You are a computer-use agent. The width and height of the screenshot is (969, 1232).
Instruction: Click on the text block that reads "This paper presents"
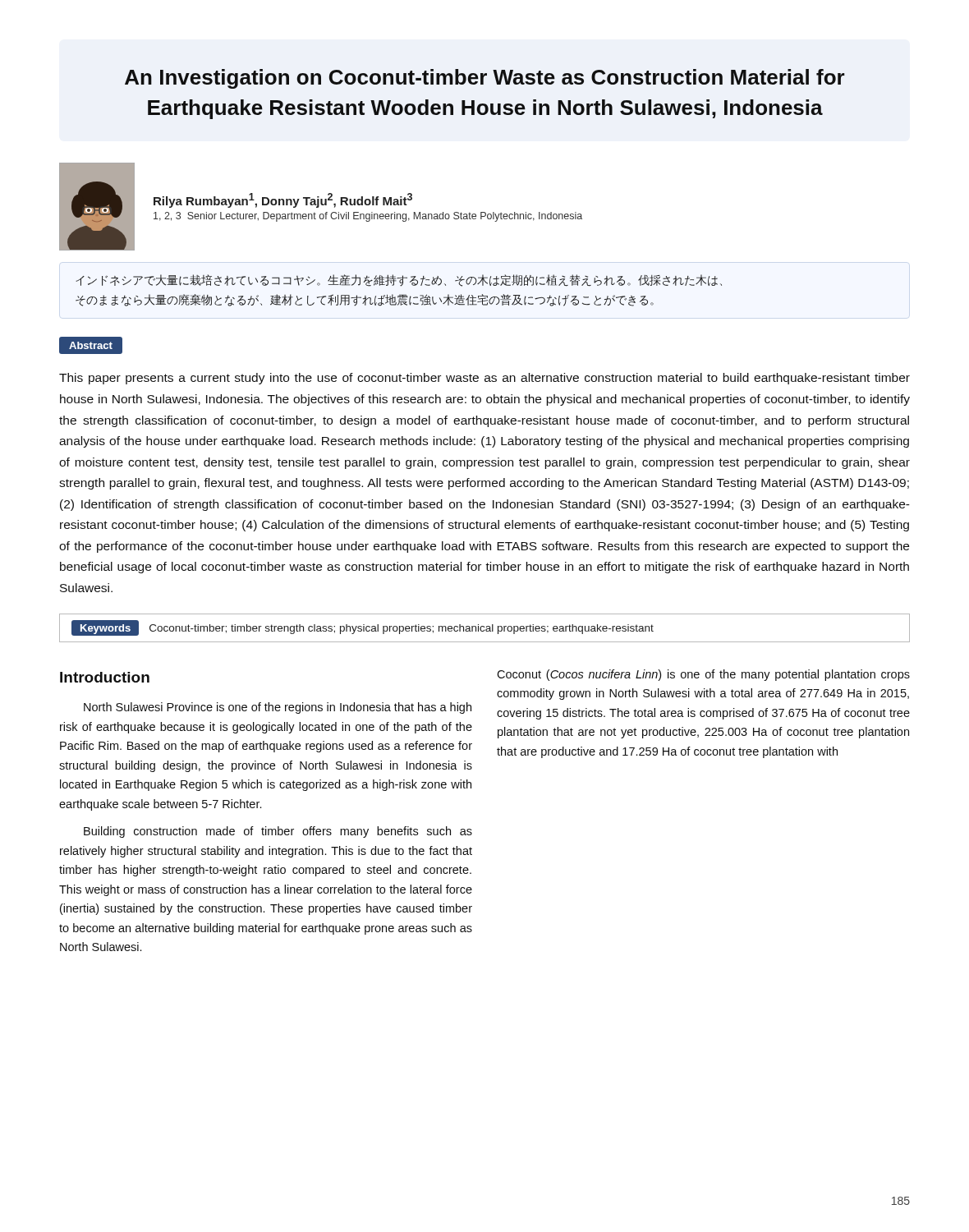click(x=484, y=483)
